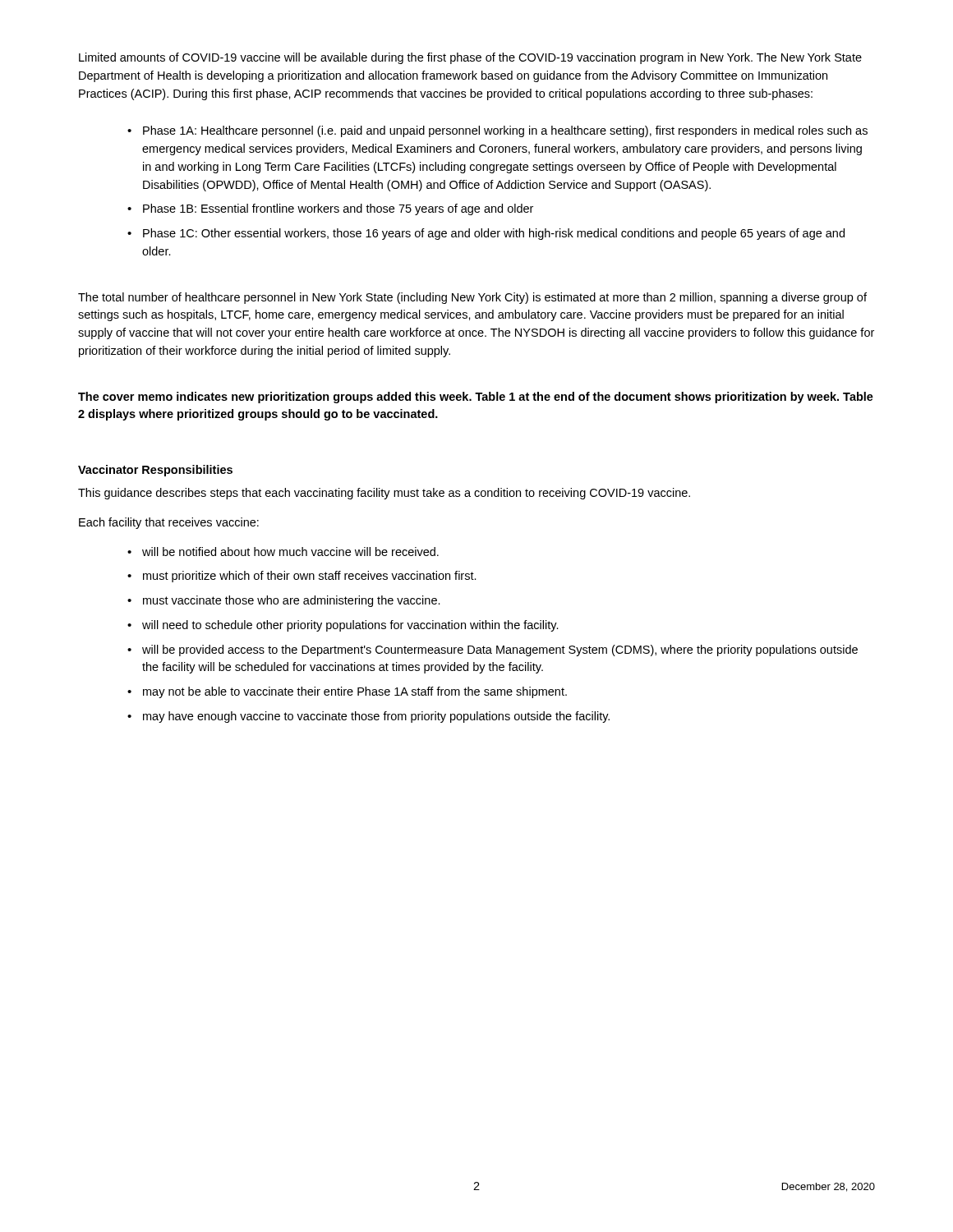Where is the passage that starts "• will need to schedule"?

501,626
